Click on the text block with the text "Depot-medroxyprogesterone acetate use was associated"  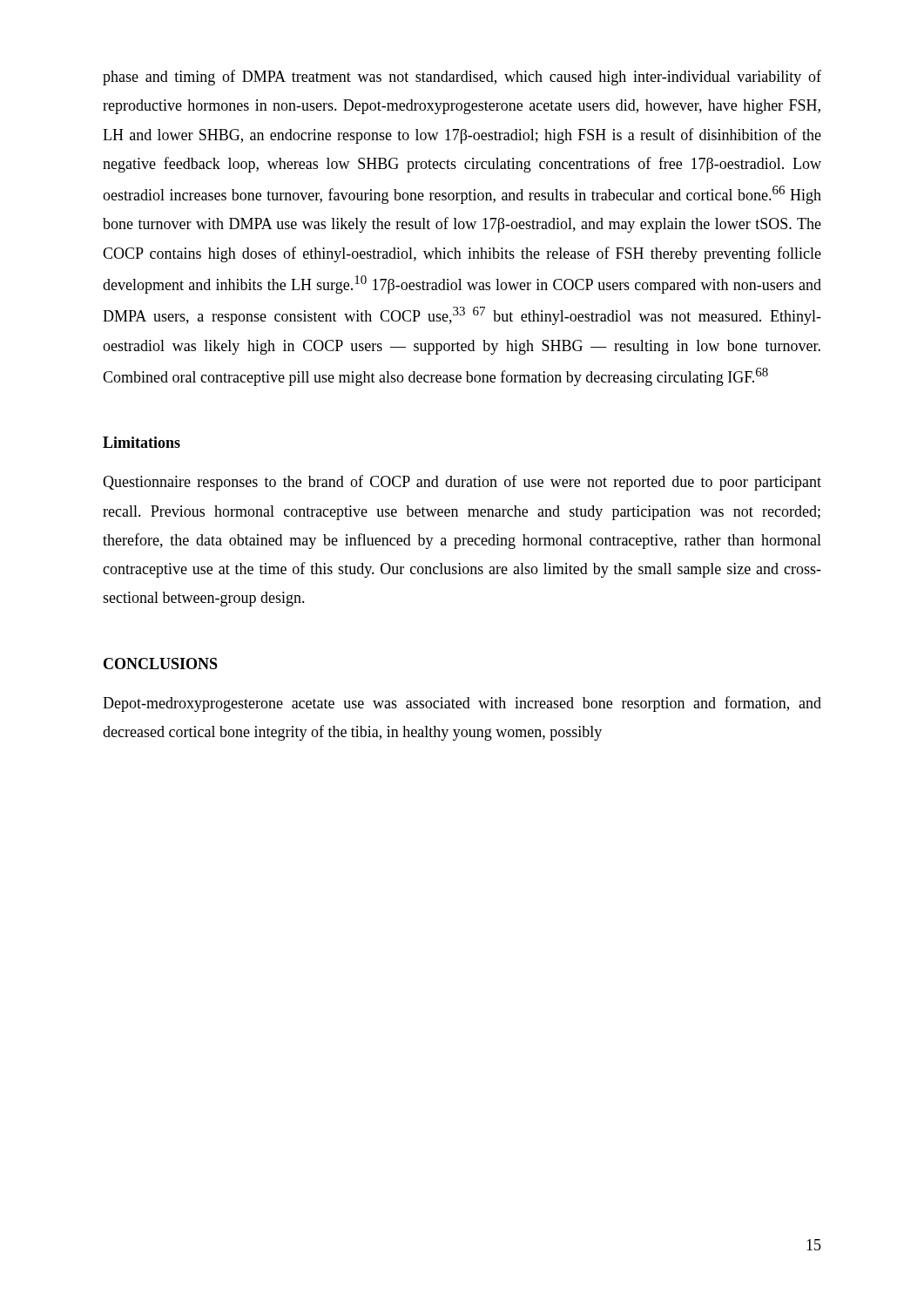coord(462,717)
